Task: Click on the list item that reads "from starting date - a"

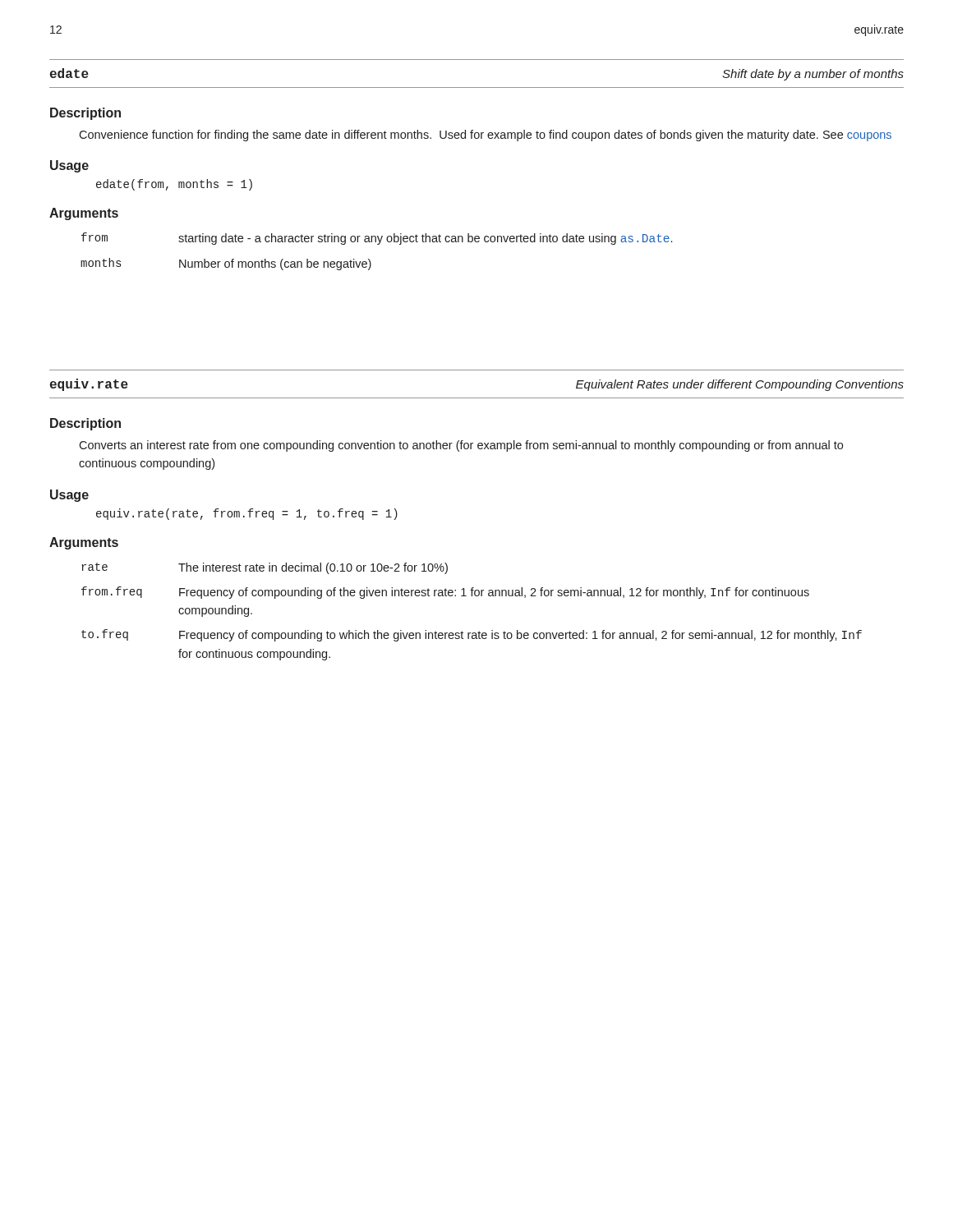Action: pos(476,240)
